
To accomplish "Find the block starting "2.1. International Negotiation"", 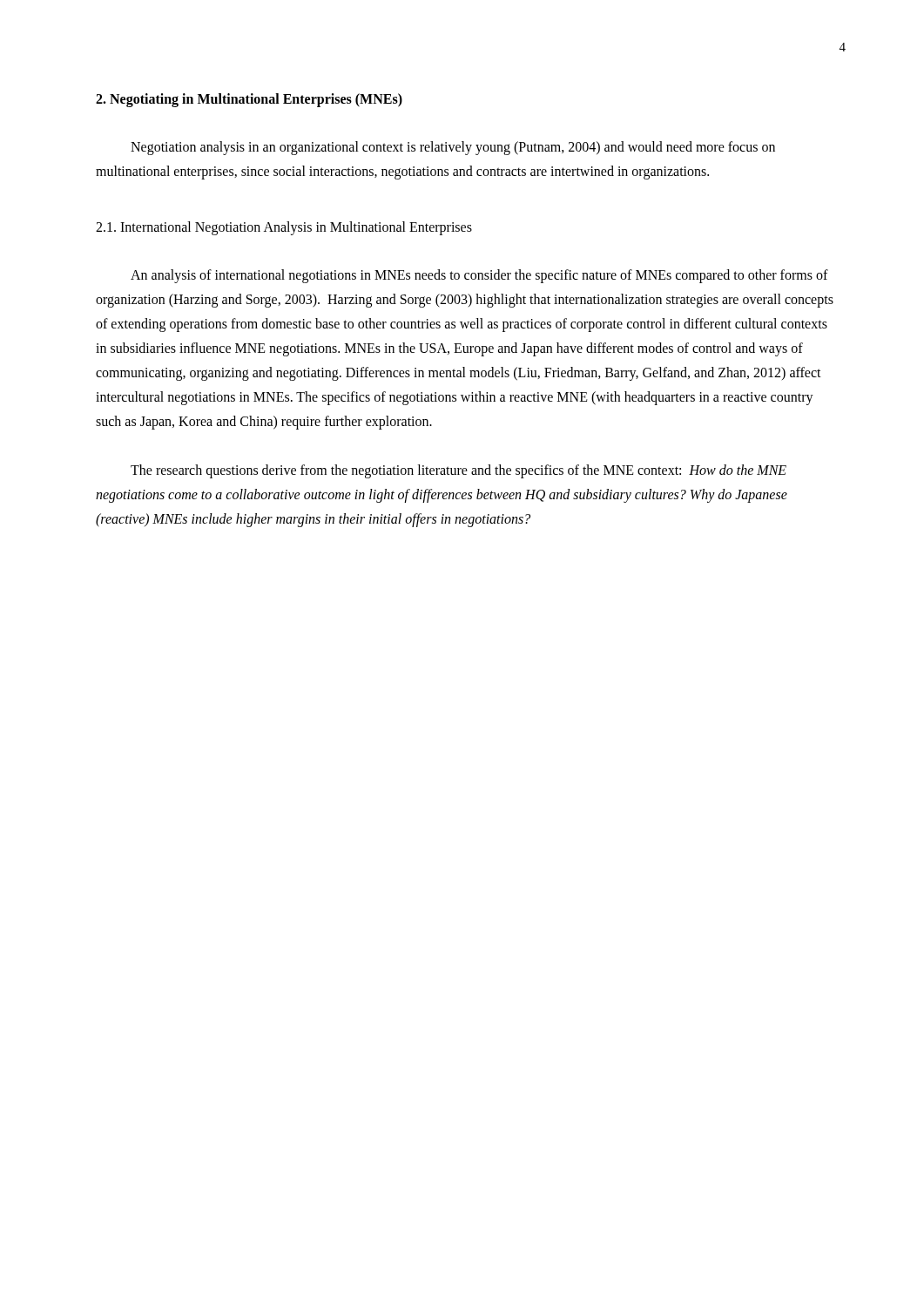I will pos(284,227).
